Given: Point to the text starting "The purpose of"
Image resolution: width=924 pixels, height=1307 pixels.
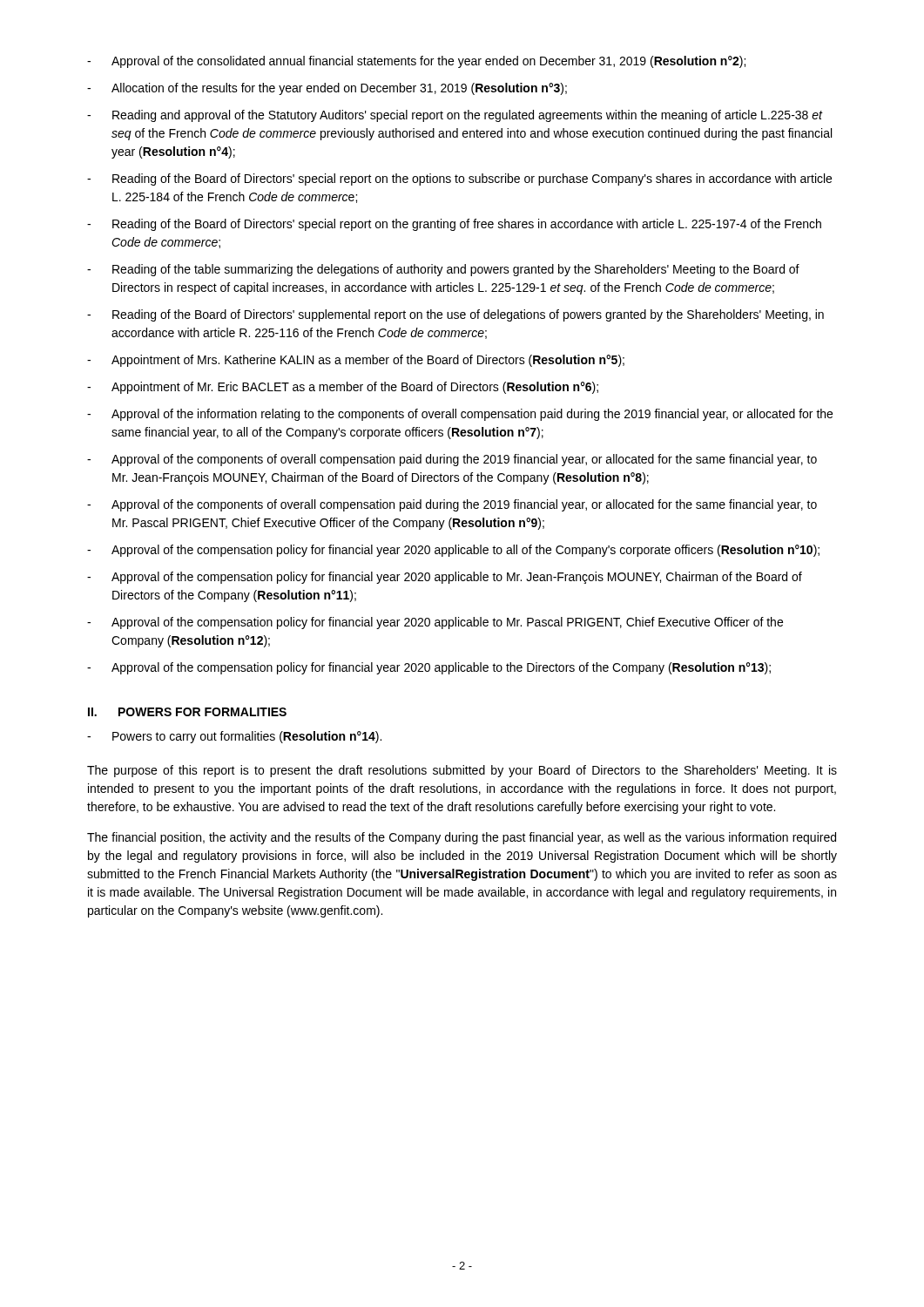Looking at the screenshot, I should (x=462, y=789).
